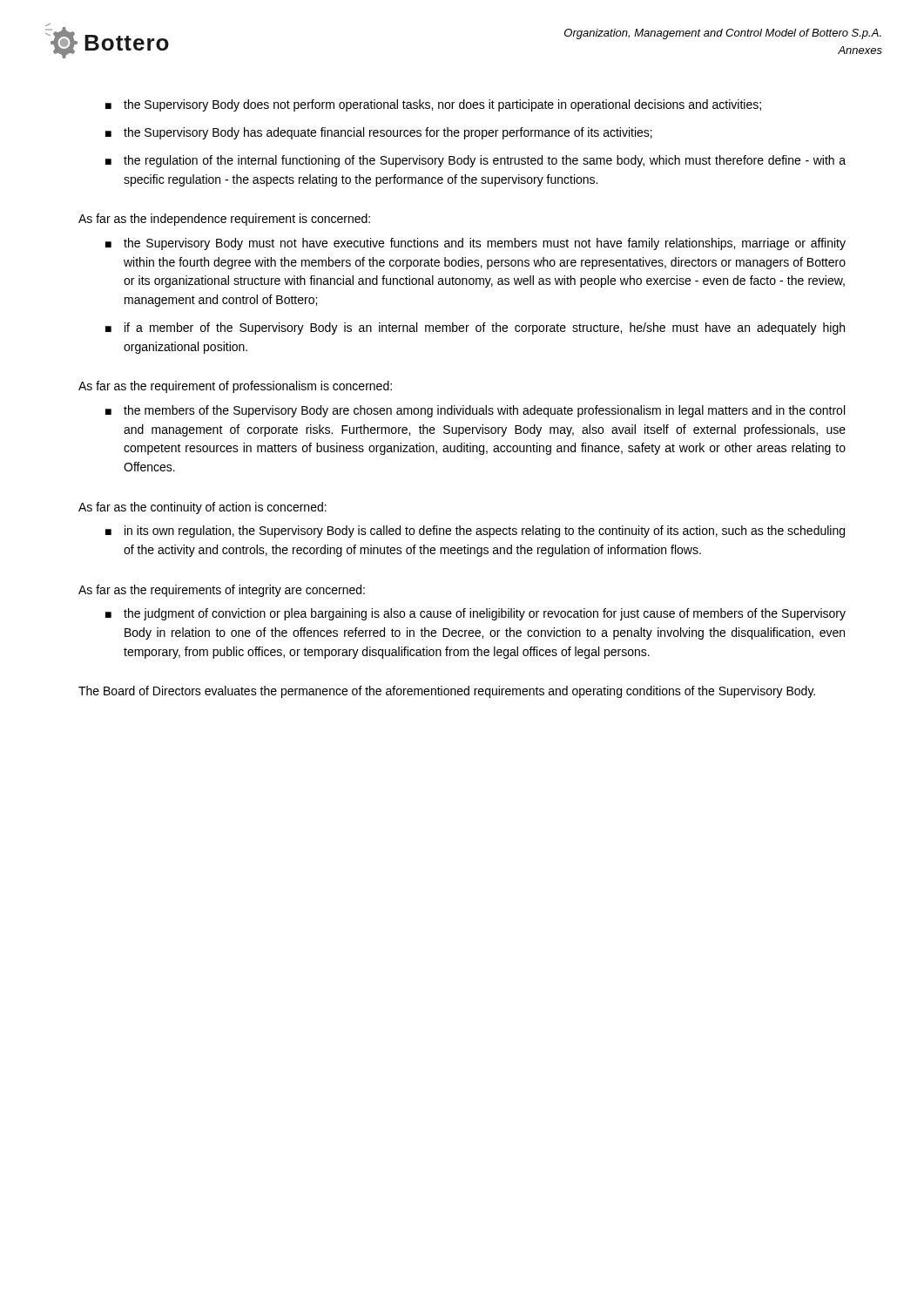
Task: Locate the text block with the text "As far as the requirement of"
Action: click(x=236, y=386)
